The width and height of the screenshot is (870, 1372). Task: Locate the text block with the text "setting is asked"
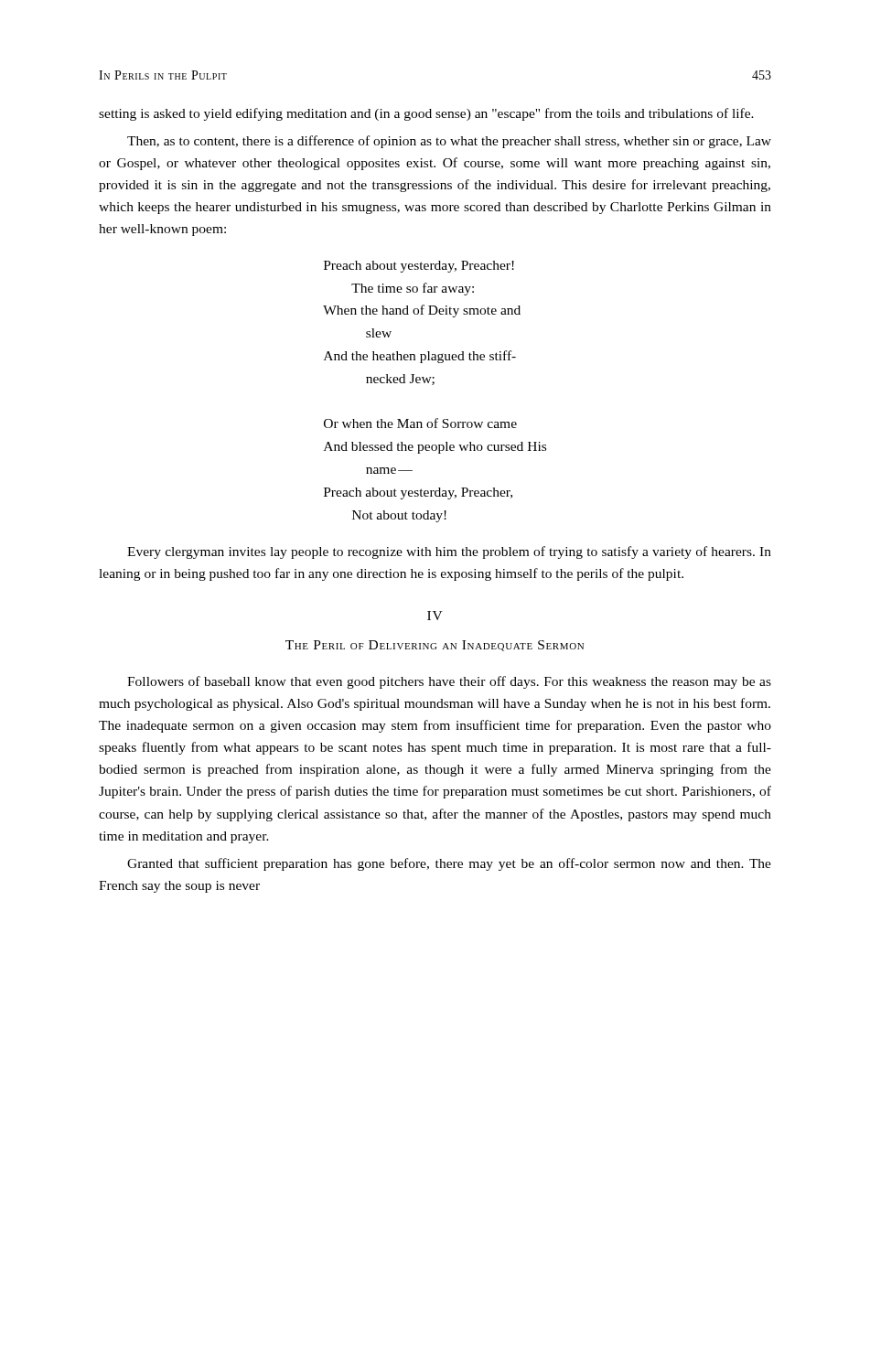[x=427, y=113]
